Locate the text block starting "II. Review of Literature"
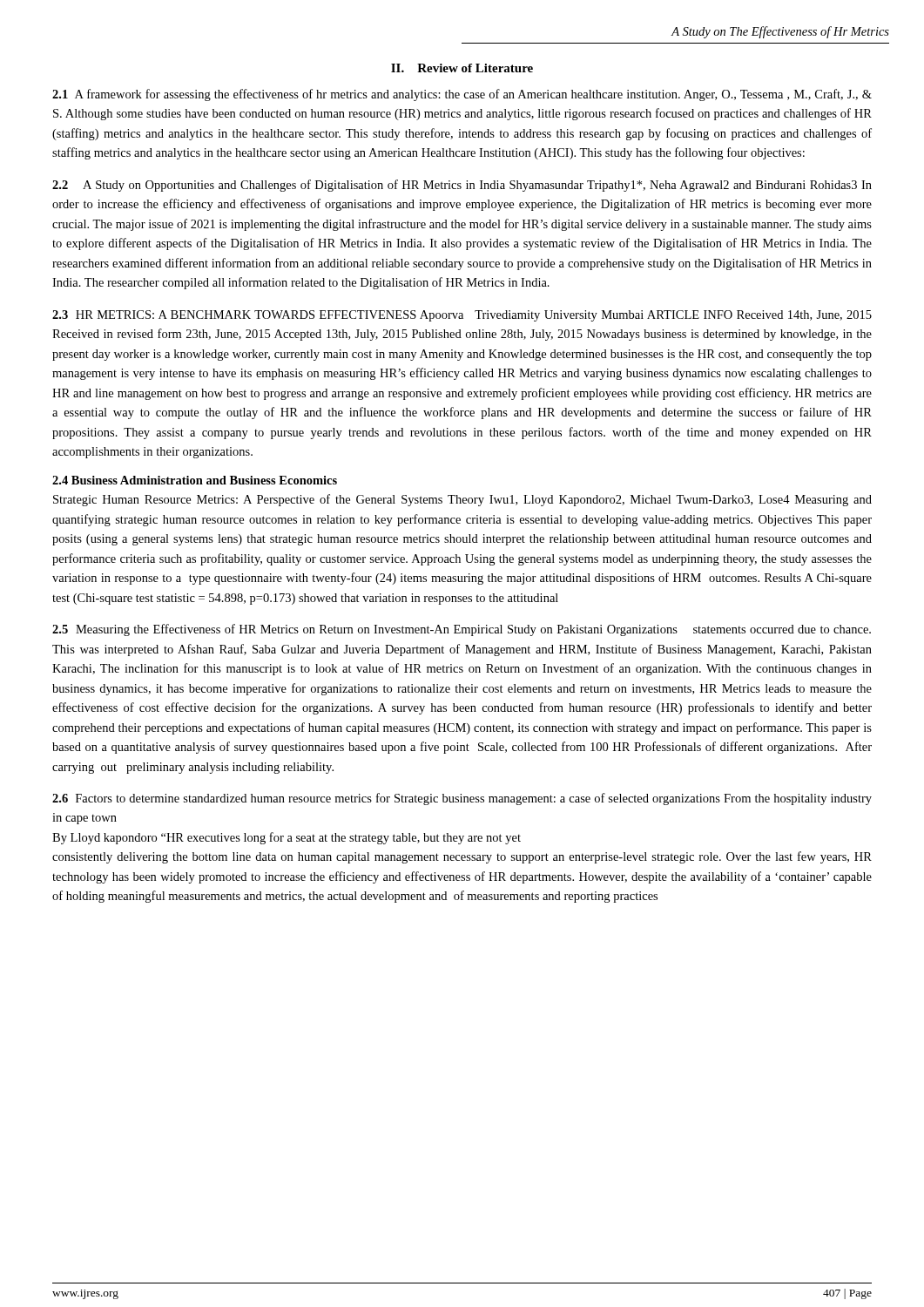This screenshot has width=924, height=1307. coord(462,68)
